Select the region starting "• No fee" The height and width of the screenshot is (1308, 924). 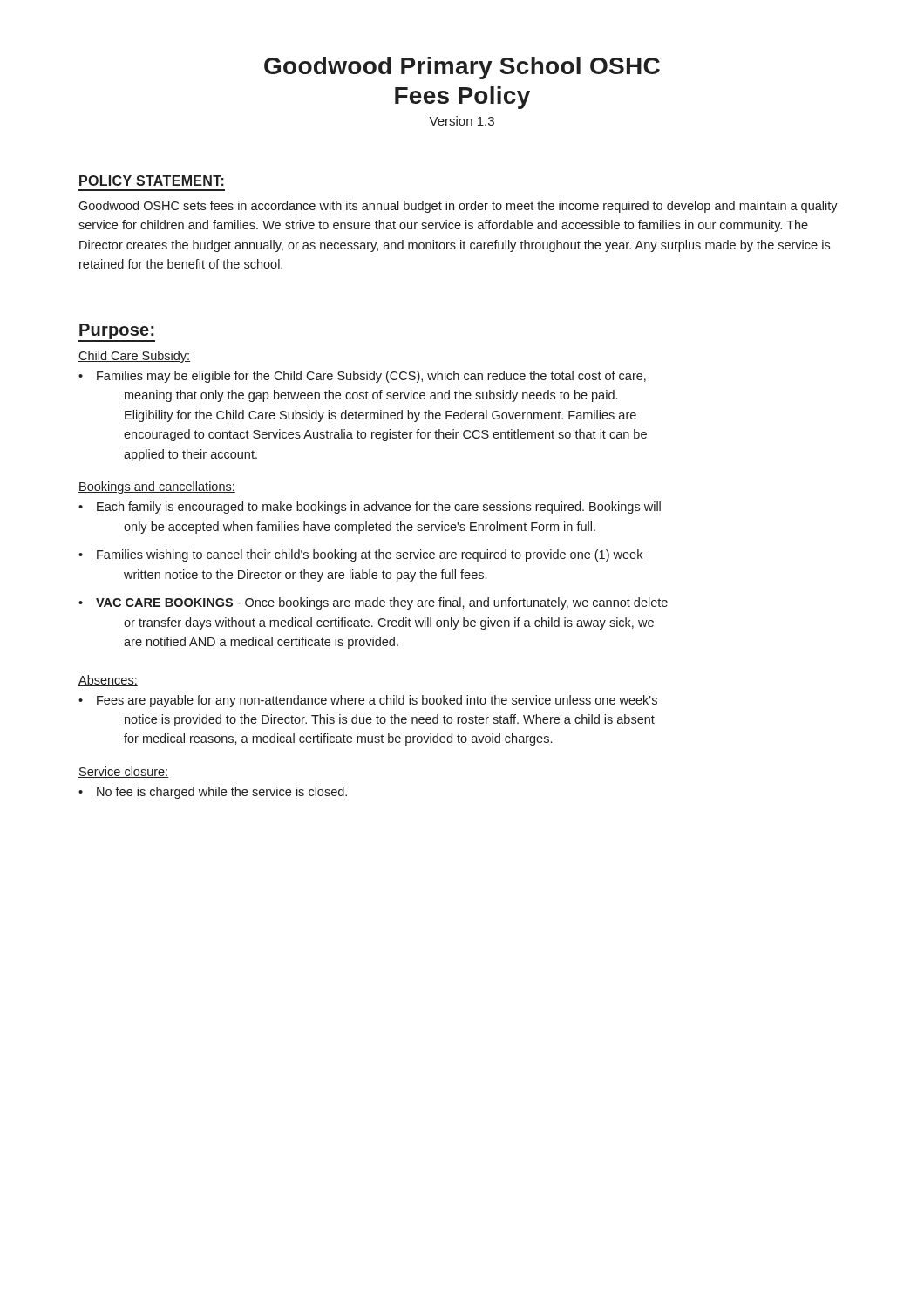pyautogui.click(x=213, y=793)
